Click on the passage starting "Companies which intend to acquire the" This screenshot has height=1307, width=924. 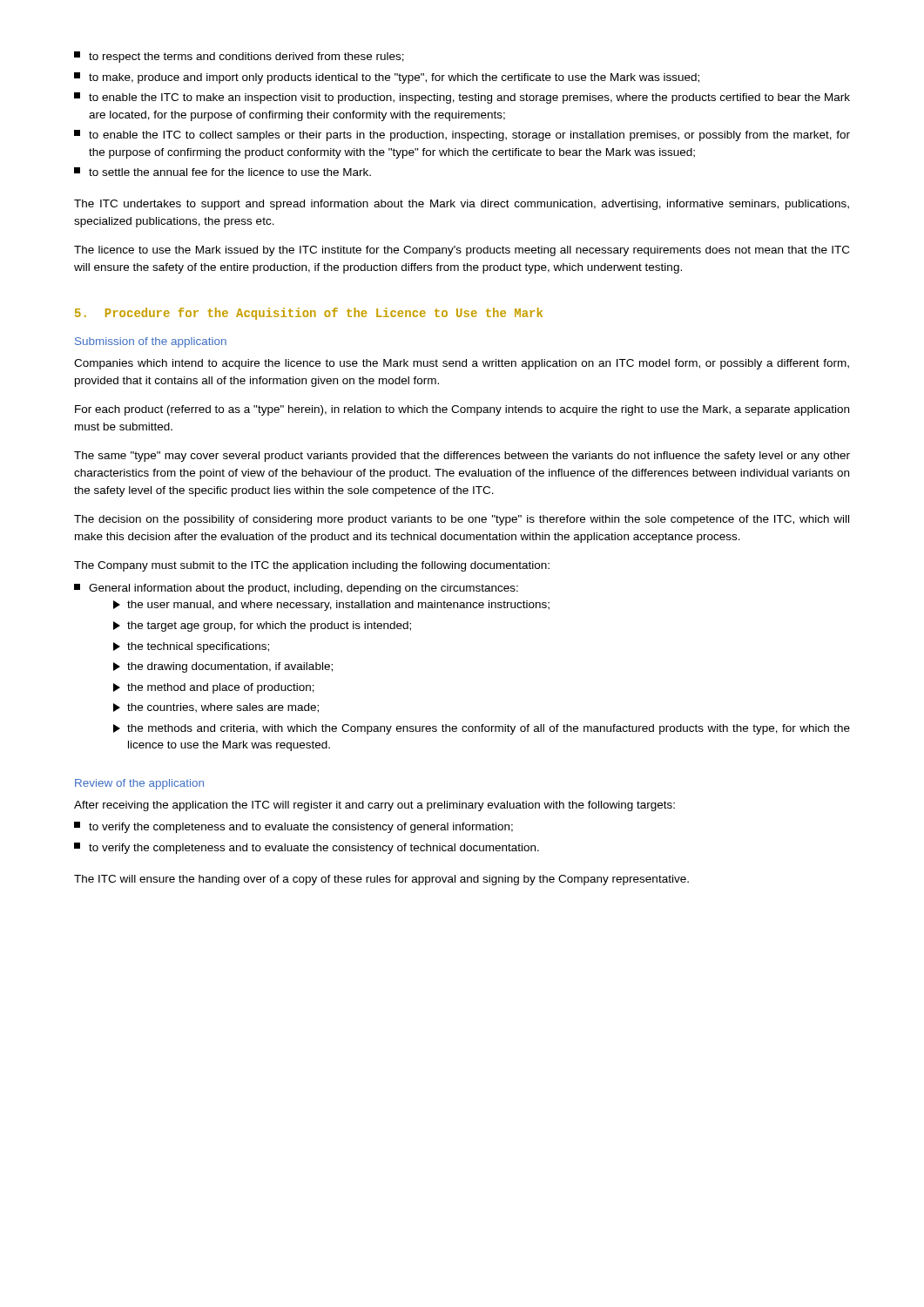462,372
